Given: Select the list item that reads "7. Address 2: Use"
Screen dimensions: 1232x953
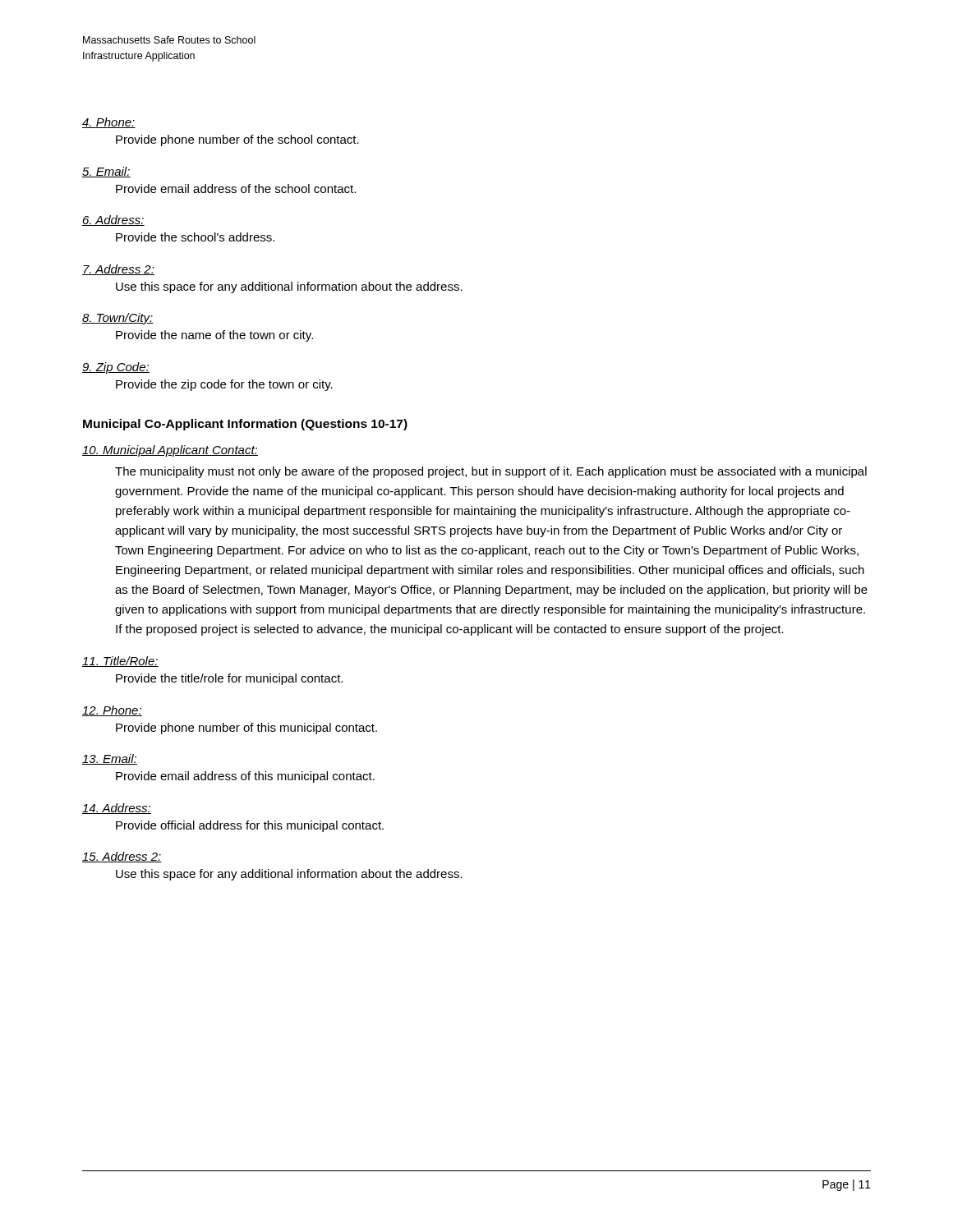Looking at the screenshot, I should (118, 270).
